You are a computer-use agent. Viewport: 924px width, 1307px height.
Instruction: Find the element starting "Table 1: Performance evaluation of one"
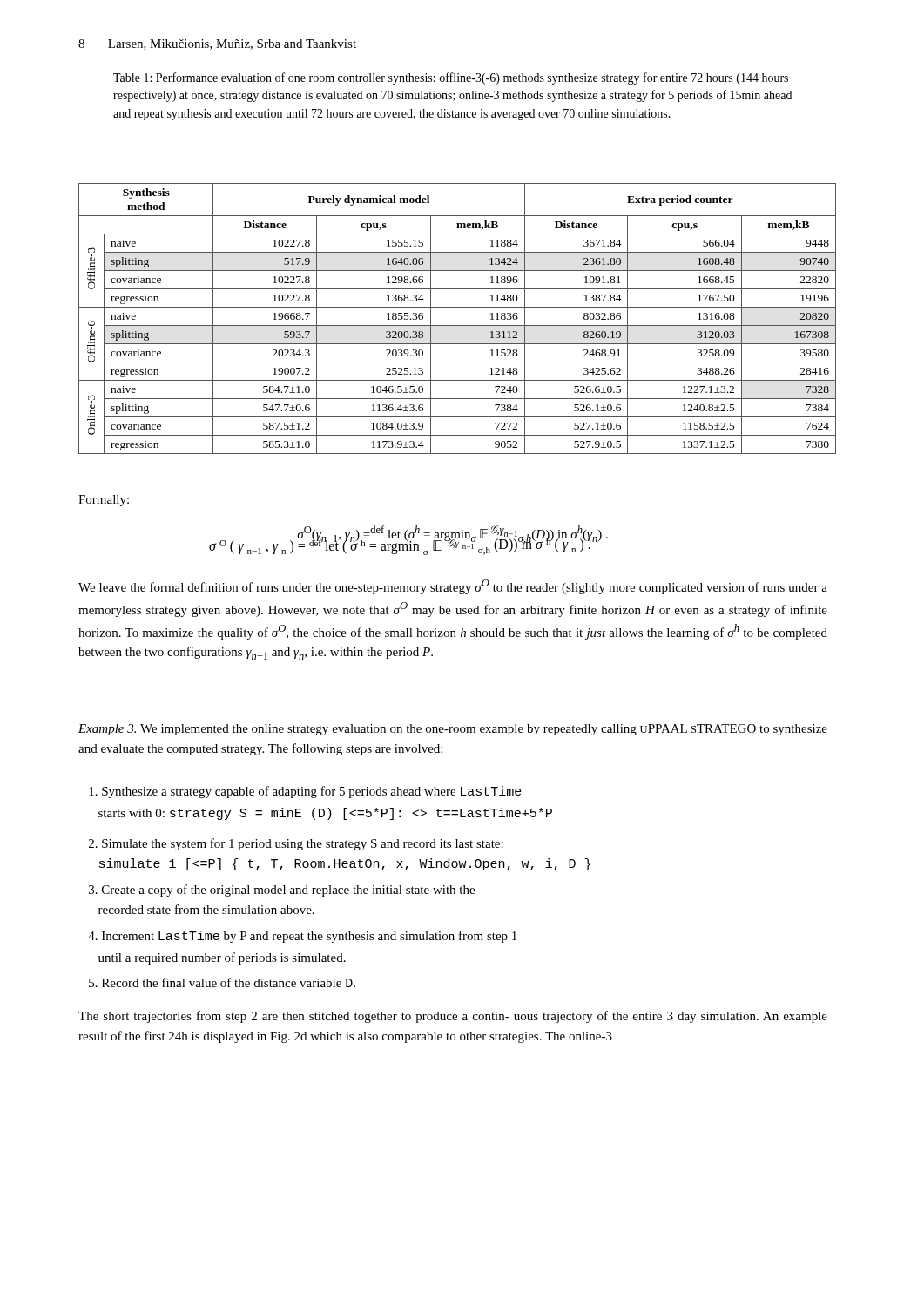click(453, 96)
